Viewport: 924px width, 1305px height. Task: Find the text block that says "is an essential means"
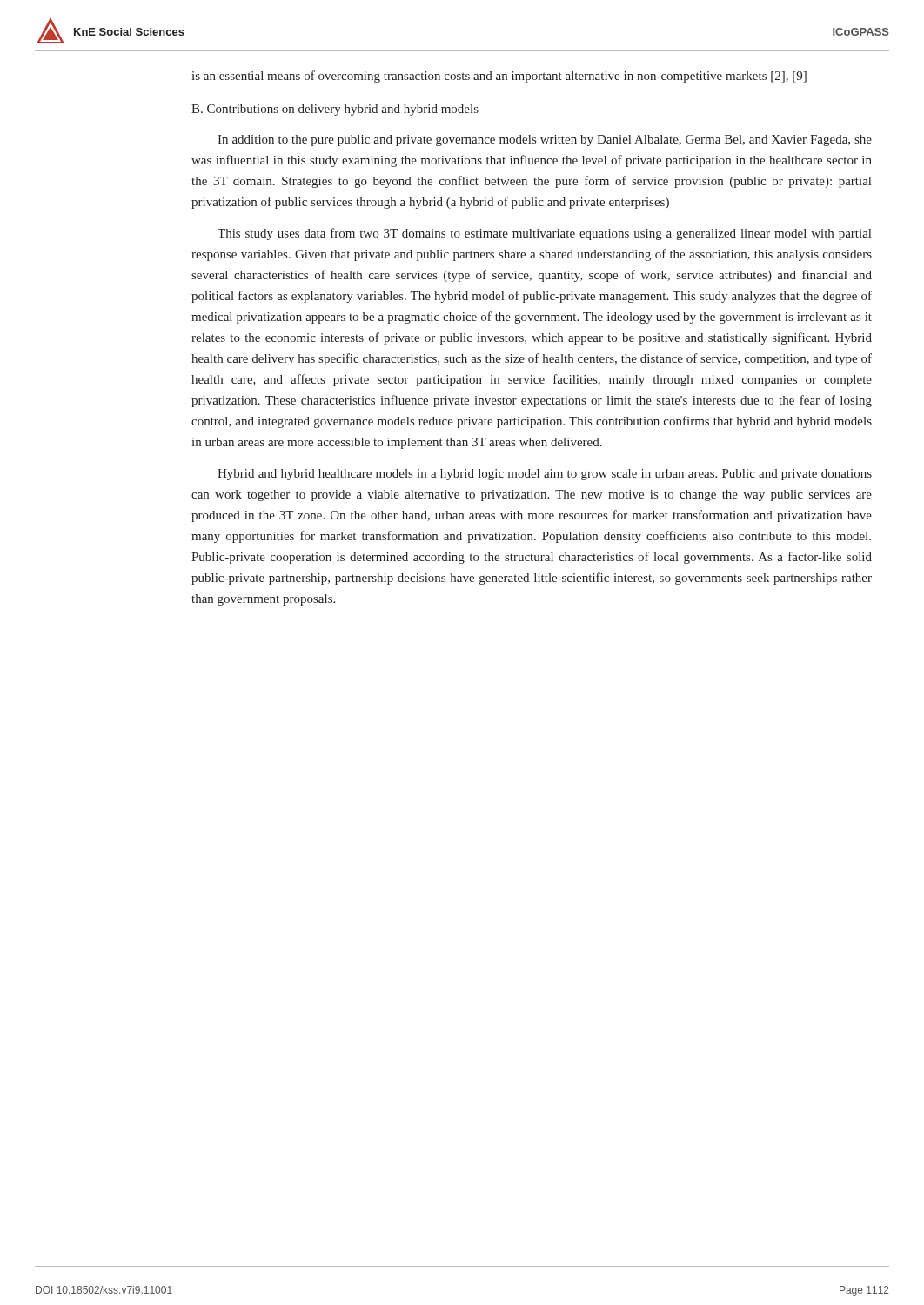tap(499, 76)
